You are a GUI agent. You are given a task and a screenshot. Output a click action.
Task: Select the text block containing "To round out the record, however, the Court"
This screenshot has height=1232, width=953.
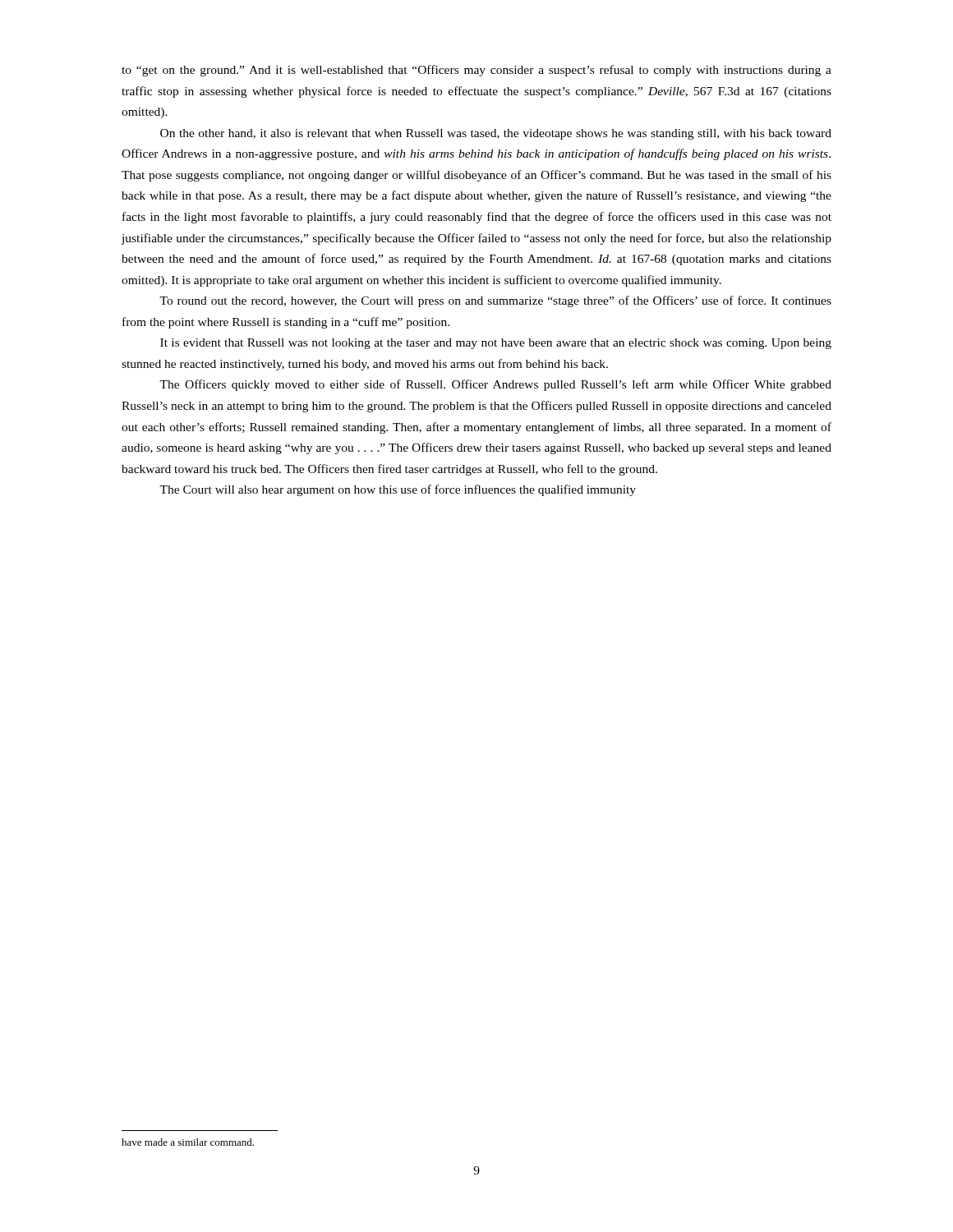[476, 311]
